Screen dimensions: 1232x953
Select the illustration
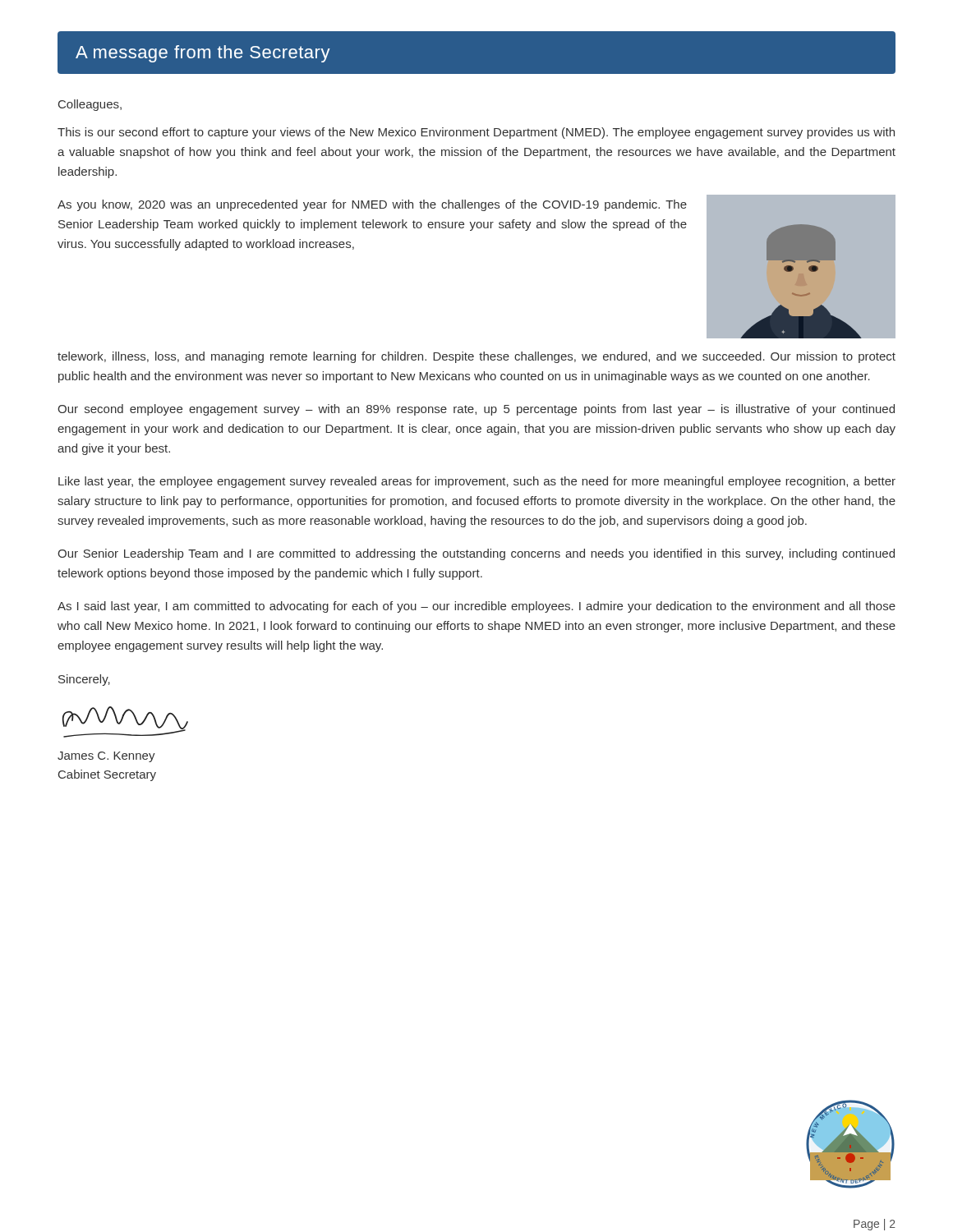pos(476,717)
